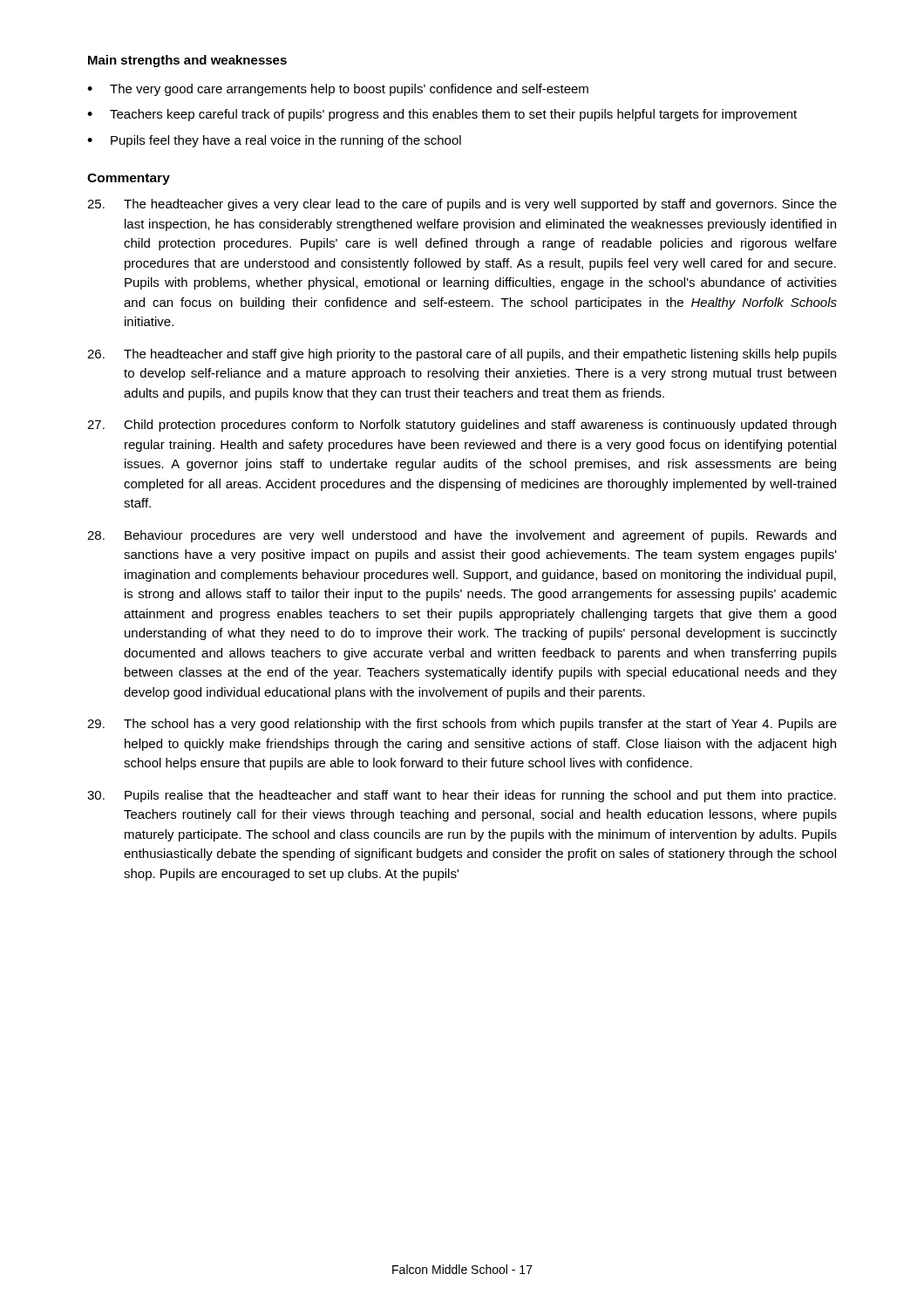This screenshot has width=924, height=1308.
Task: Select the region starting "The headteacher gives a very clear"
Action: (462, 263)
